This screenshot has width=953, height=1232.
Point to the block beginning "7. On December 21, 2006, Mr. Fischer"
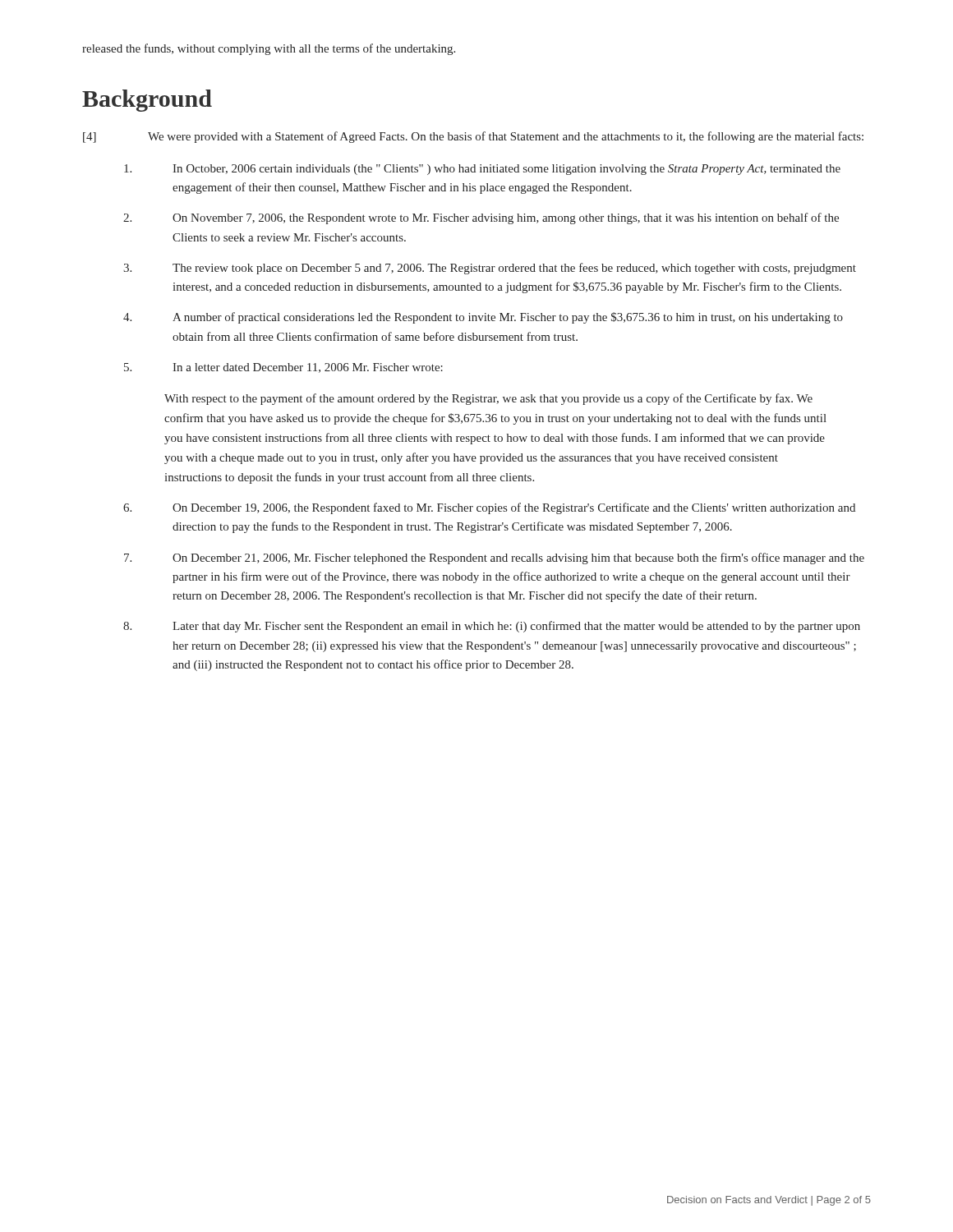497,577
